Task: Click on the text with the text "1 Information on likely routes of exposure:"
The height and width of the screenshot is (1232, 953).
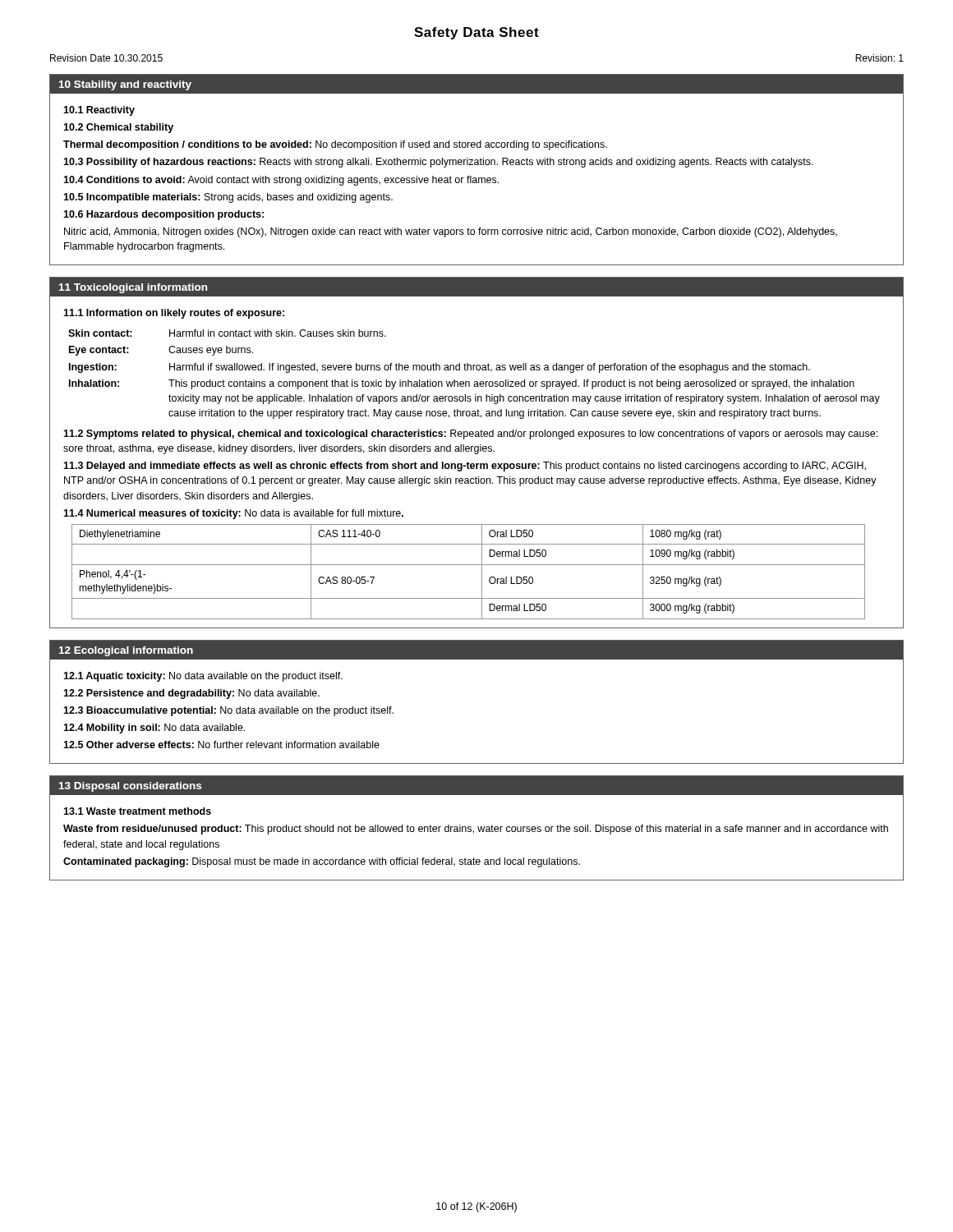Action: 174,314
